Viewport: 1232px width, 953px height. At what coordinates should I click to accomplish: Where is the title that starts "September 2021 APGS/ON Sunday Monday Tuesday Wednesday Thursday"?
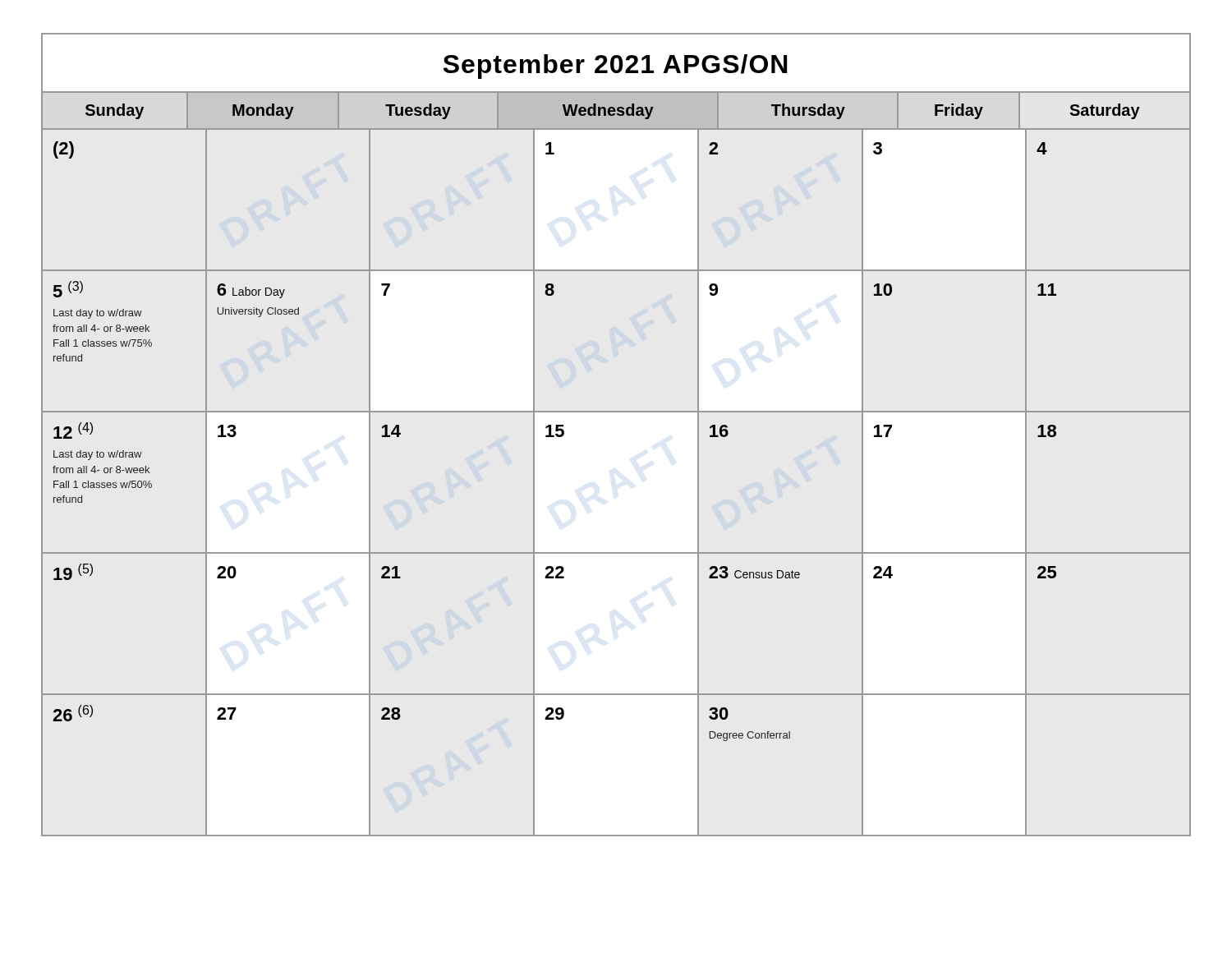pos(616,81)
